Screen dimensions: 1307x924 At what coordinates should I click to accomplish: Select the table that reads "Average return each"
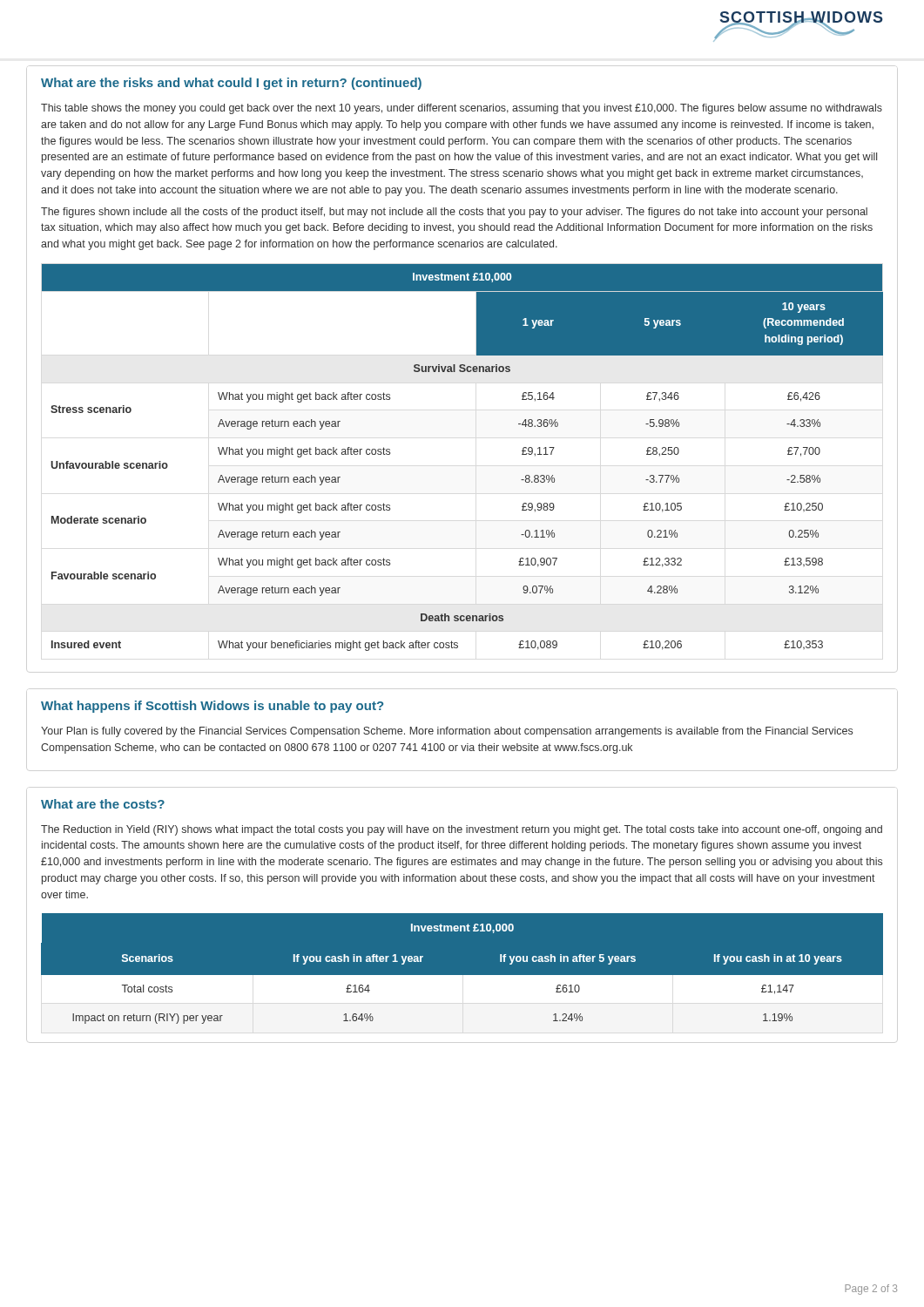(462, 461)
